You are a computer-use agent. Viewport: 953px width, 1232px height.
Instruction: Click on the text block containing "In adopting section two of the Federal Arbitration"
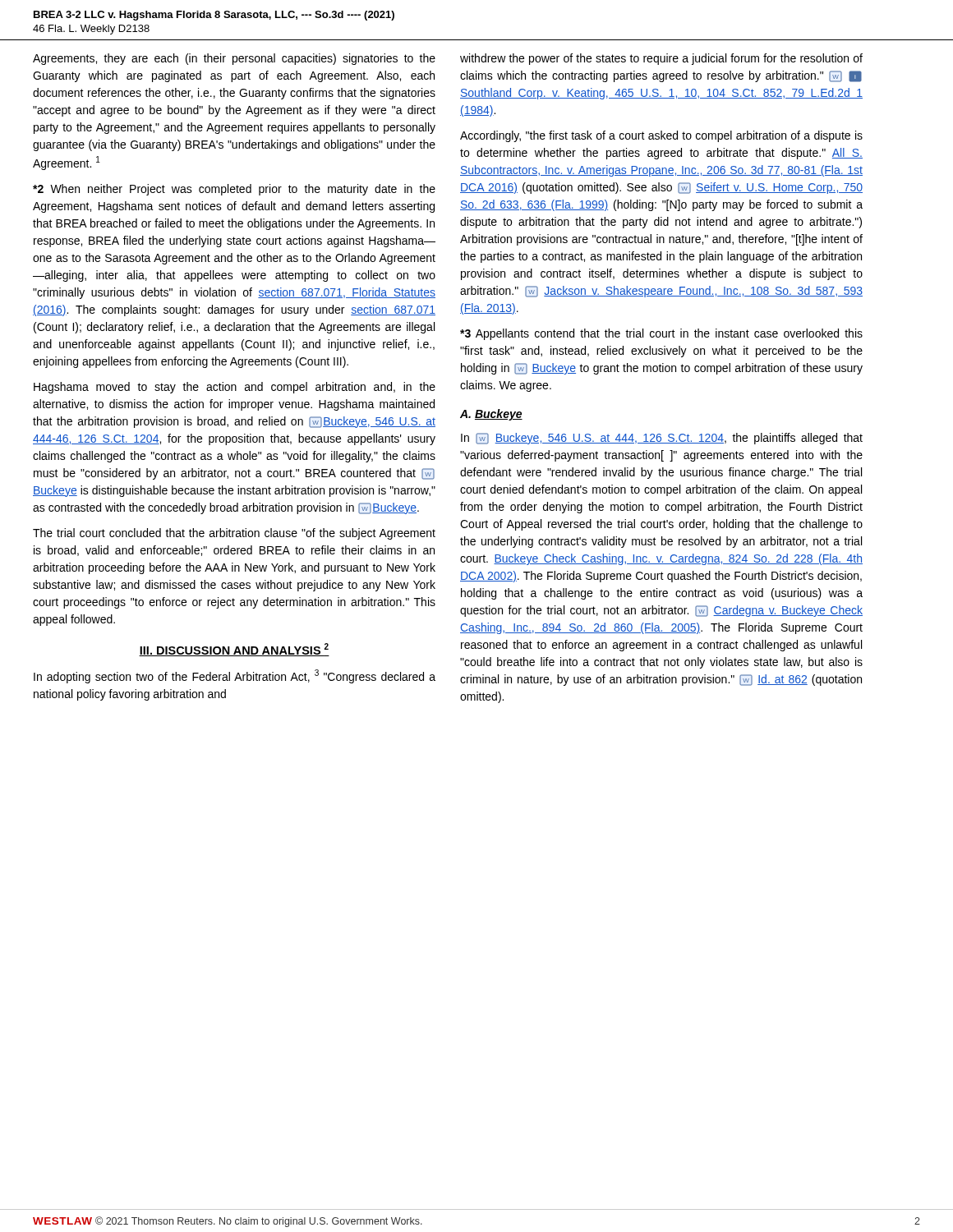point(234,685)
